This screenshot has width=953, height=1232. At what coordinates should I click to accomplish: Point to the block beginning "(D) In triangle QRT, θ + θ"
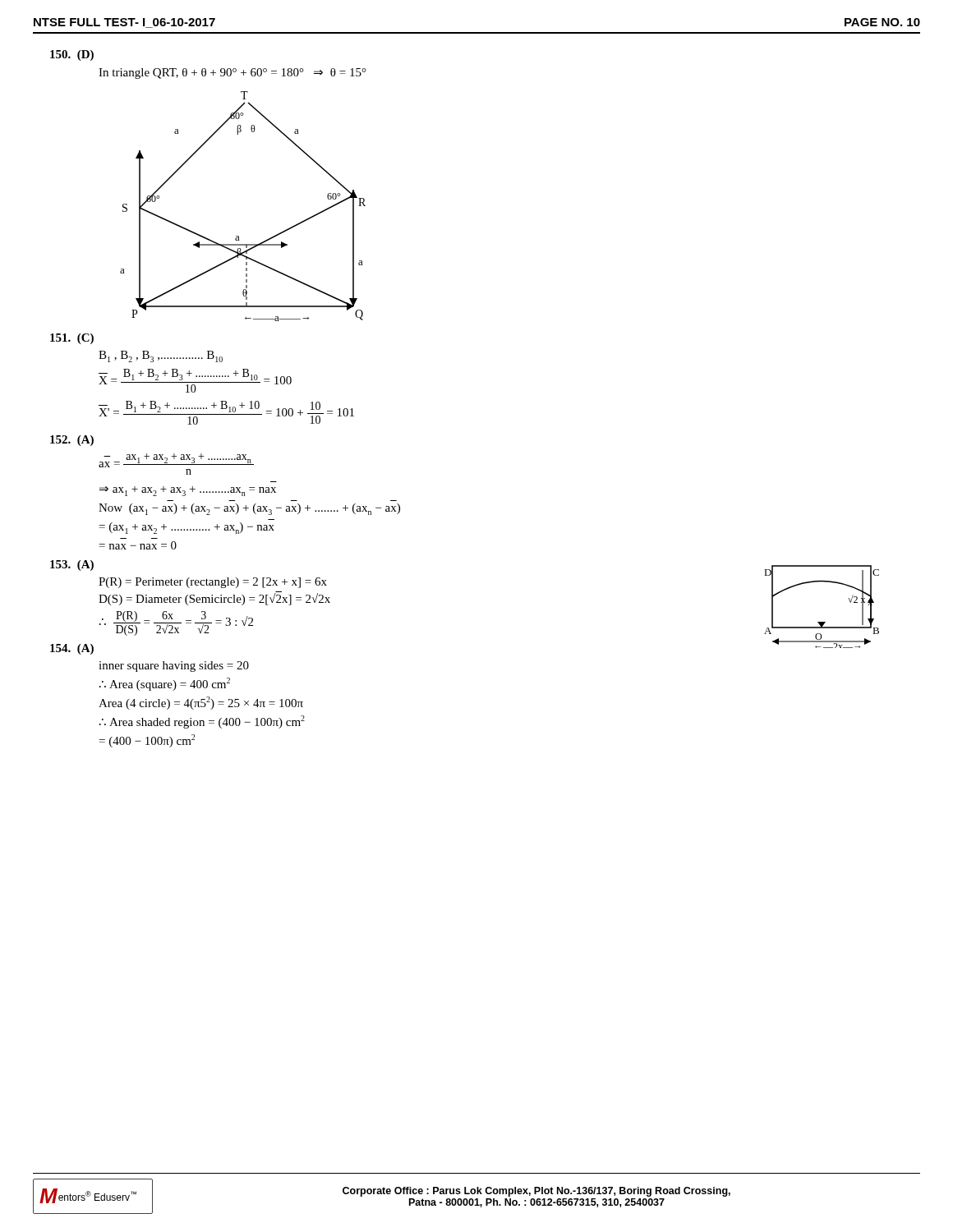coord(72,55)
